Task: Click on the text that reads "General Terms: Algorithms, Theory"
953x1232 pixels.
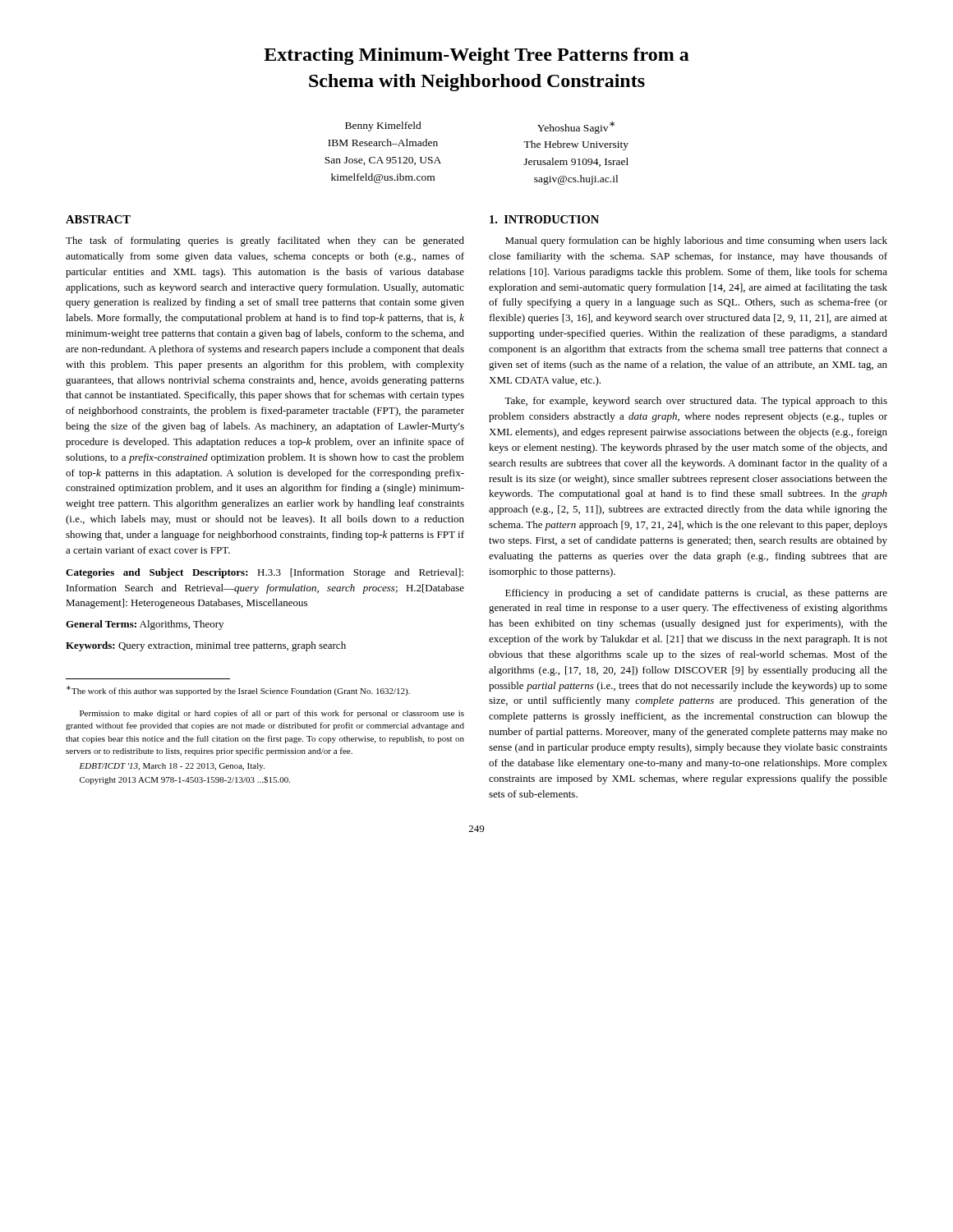Action: pos(145,625)
